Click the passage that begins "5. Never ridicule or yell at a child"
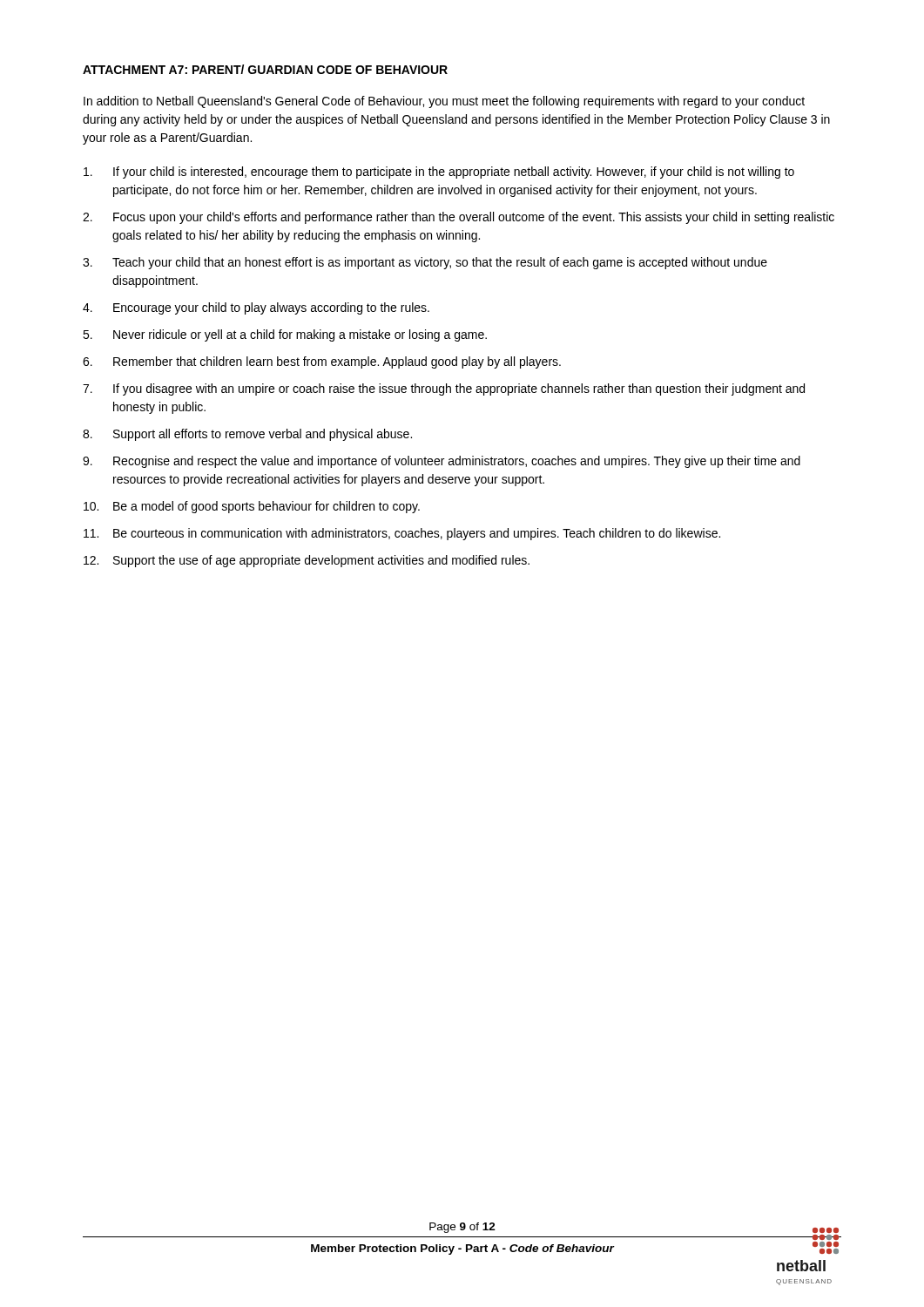Viewport: 924px width, 1307px height. tap(462, 335)
